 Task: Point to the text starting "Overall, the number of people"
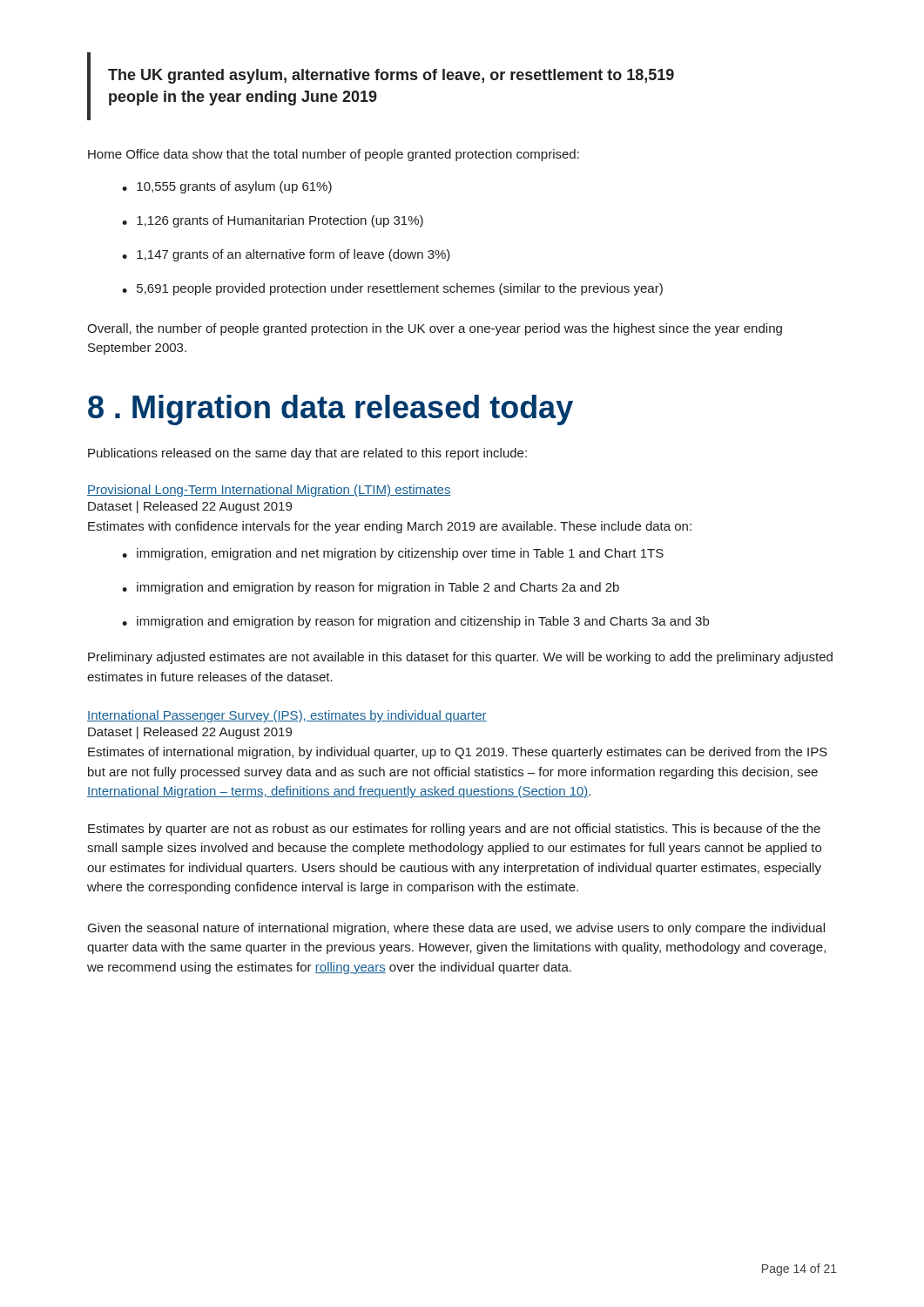point(462,338)
